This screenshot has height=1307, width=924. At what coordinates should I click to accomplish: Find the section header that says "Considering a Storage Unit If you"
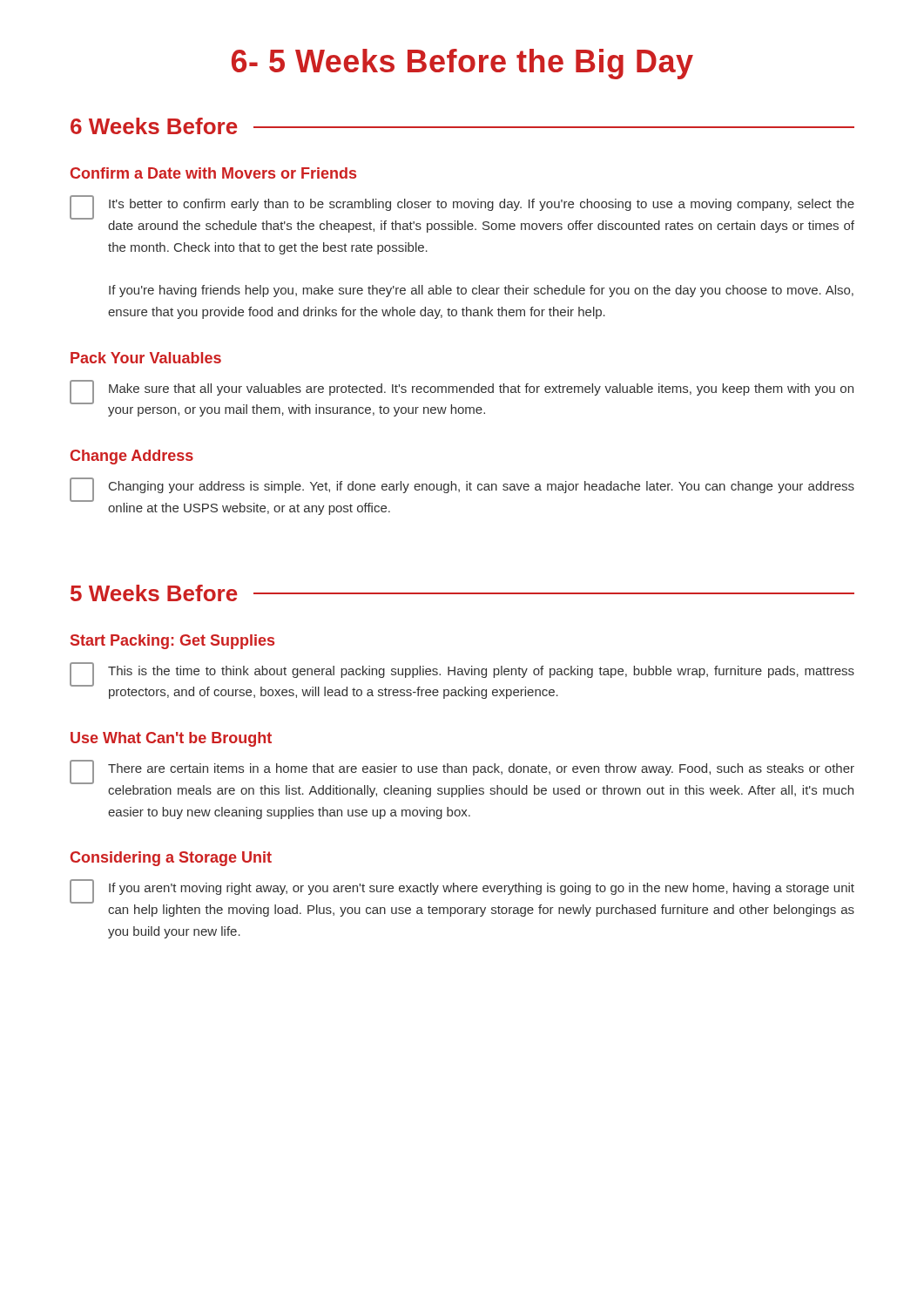pos(462,896)
